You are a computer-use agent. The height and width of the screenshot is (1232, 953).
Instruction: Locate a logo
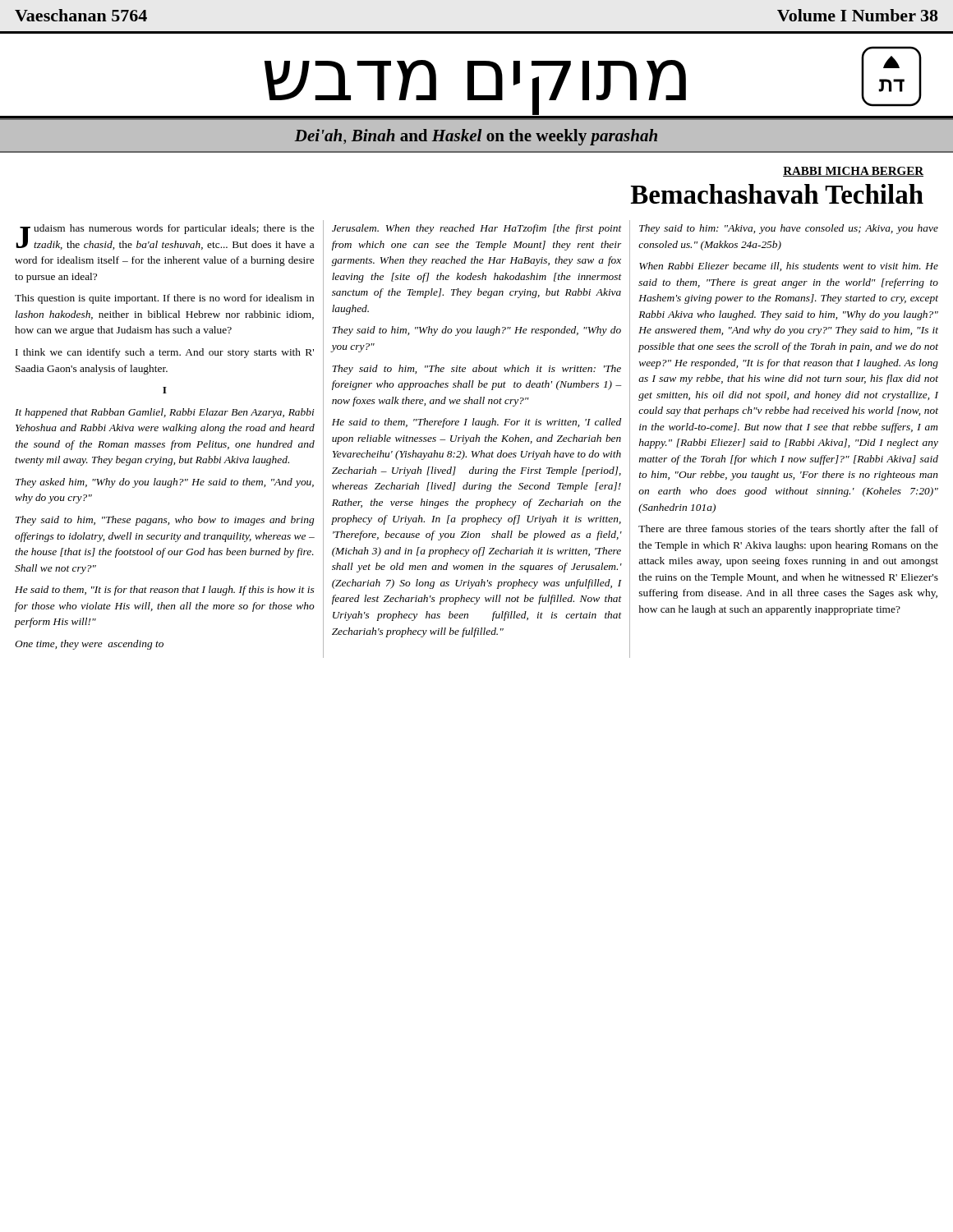click(x=891, y=76)
